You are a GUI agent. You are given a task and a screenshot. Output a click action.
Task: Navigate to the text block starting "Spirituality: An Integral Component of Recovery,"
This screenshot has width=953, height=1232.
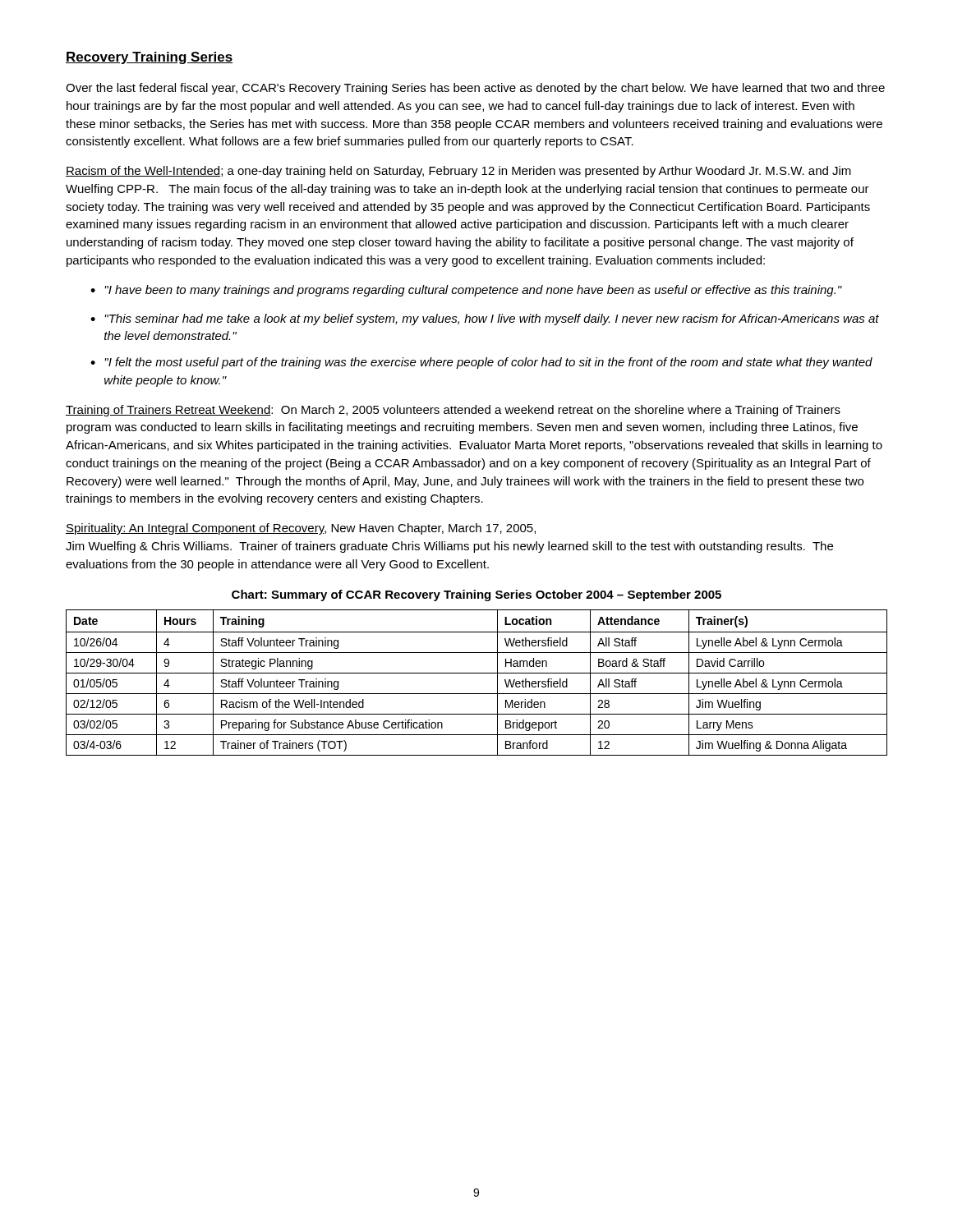pyautogui.click(x=450, y=546)
